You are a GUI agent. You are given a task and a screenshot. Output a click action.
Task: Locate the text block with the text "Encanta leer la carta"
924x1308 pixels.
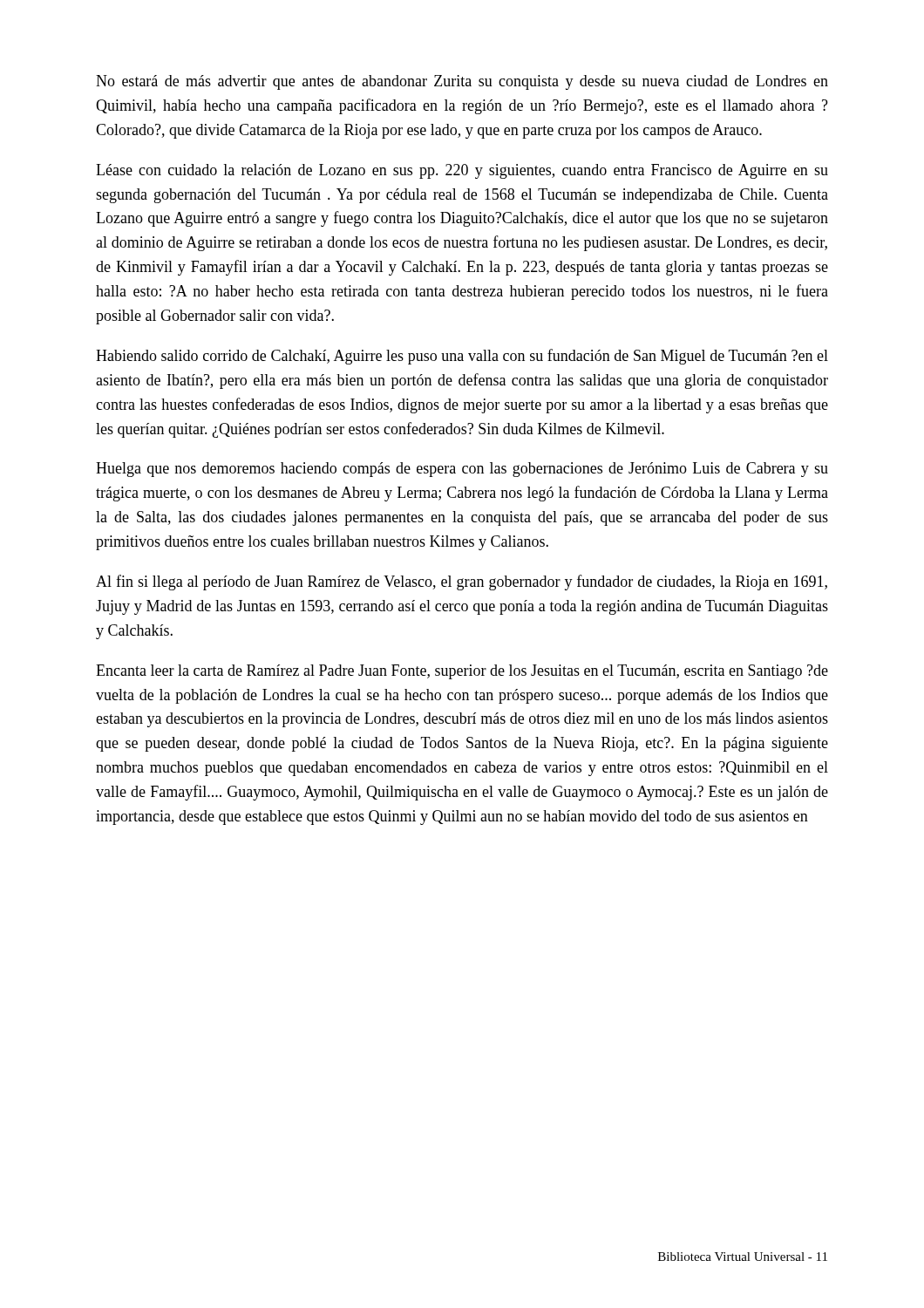pyautogui.click(x=462, y=743)
